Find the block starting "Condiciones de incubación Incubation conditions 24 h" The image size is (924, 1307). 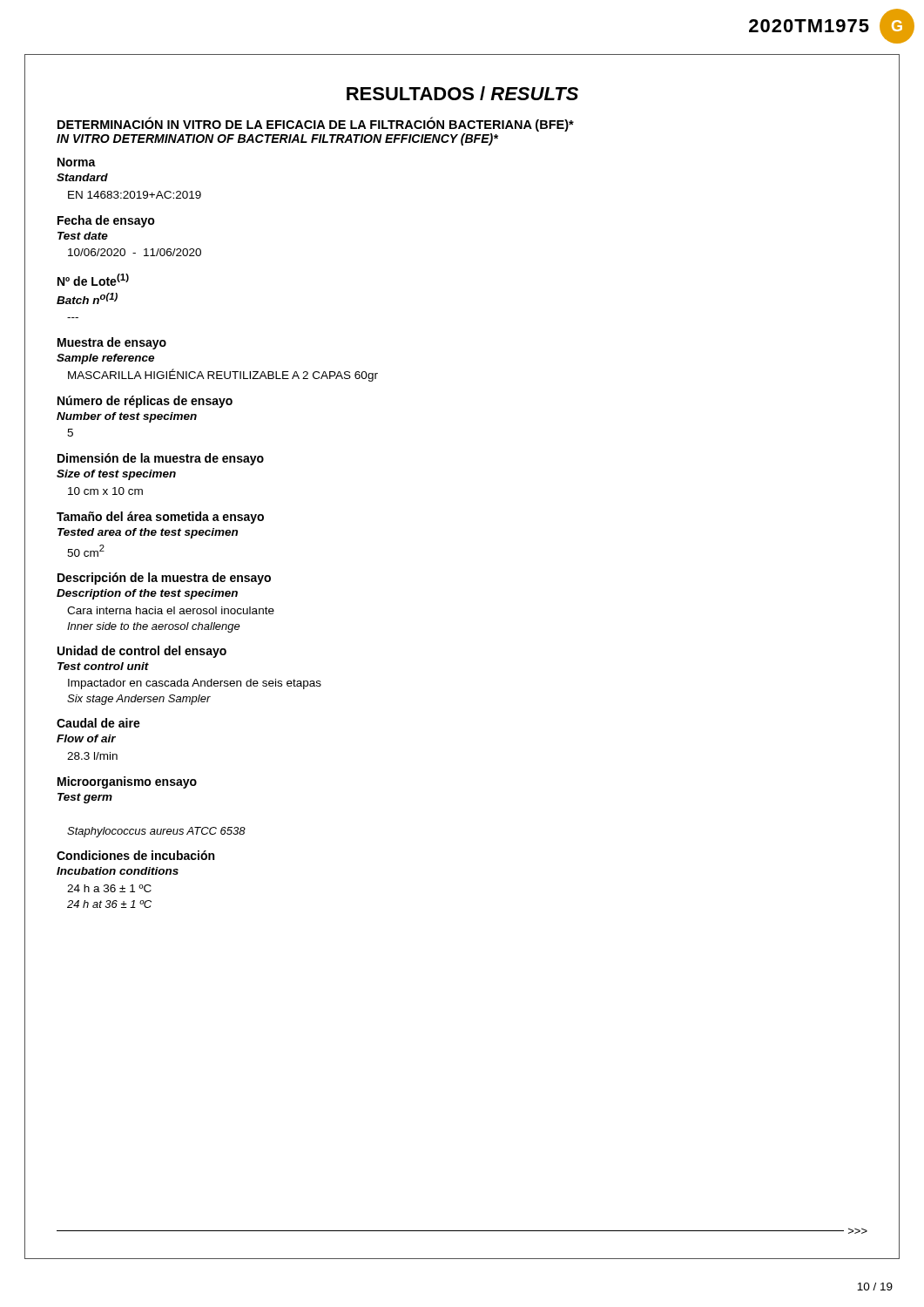pos(135,855)
